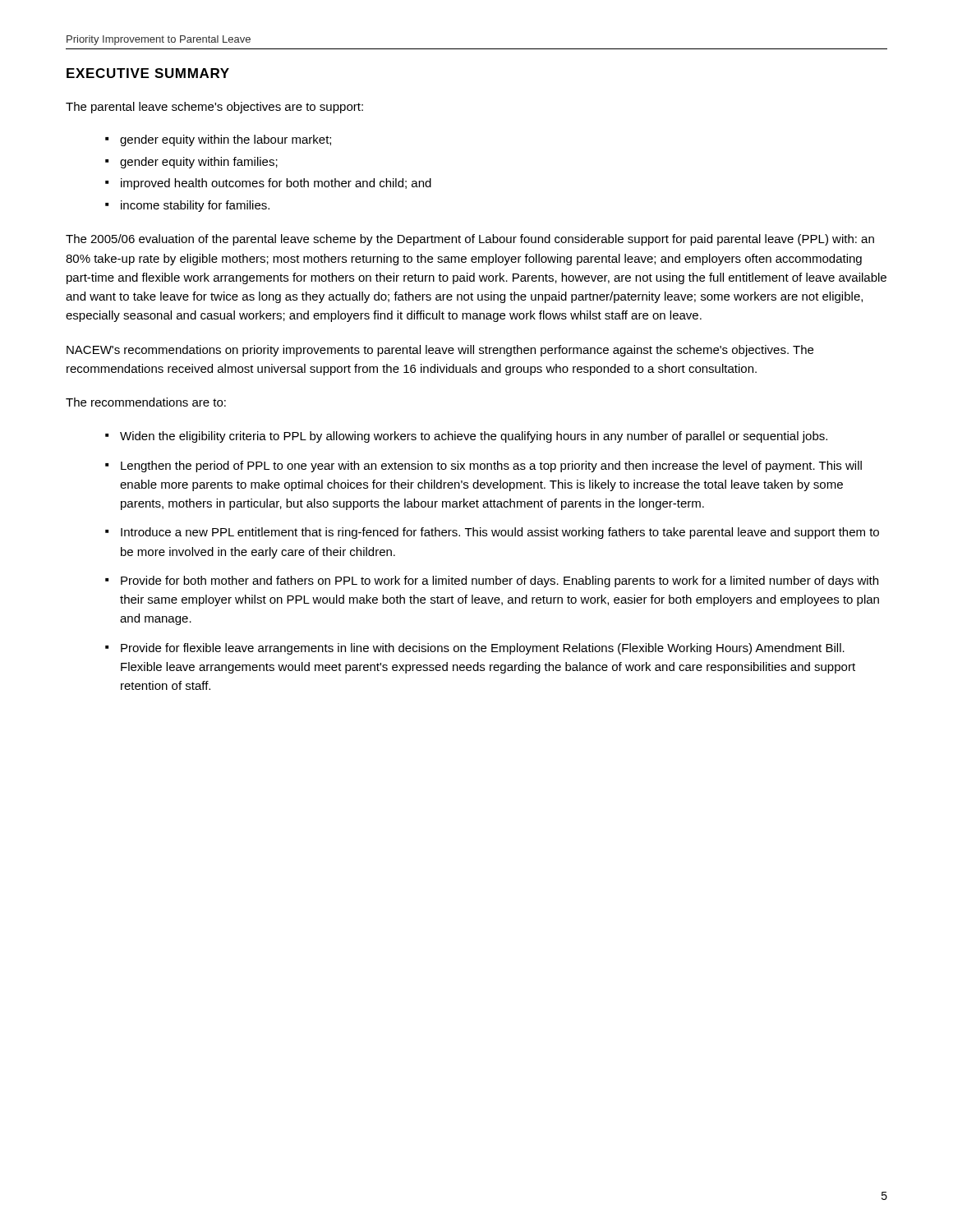Screen dimensions: 1232x953
Task: Select the text block that reads "The recommendations are"
Action: [146, 402]
